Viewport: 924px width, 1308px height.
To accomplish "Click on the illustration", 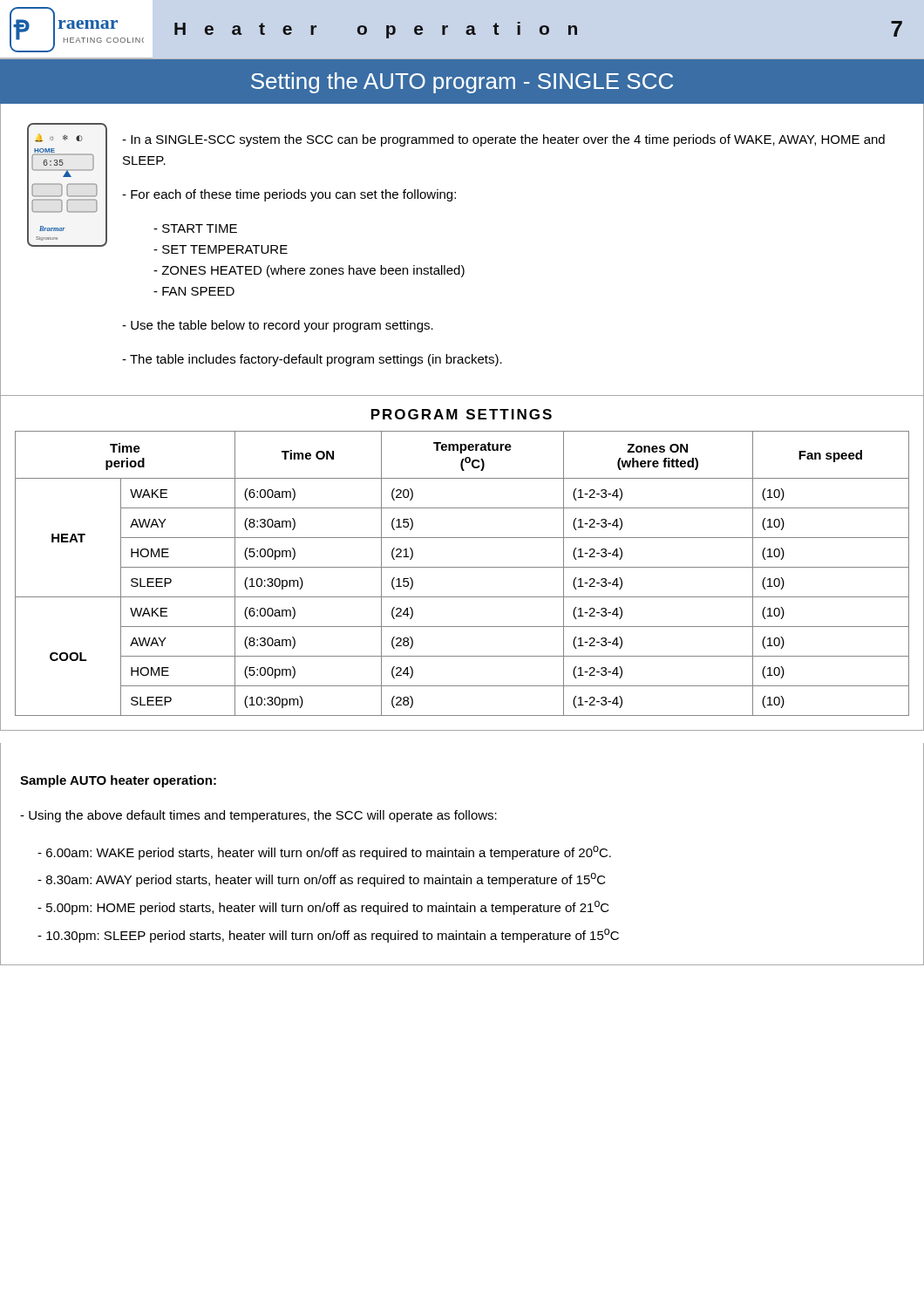I will 67,249.
